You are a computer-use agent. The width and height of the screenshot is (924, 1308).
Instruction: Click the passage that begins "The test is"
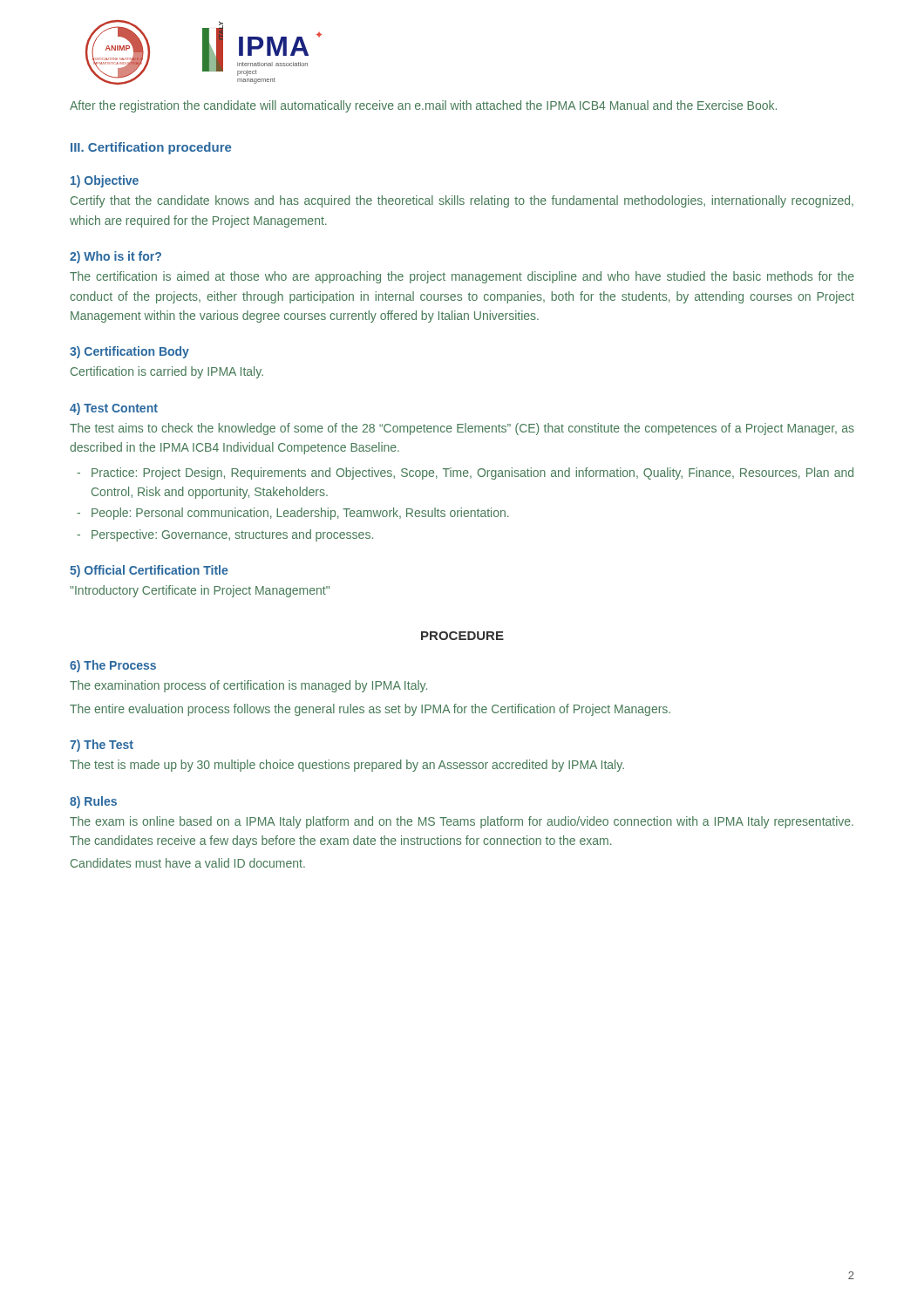[x=347, y=765]
